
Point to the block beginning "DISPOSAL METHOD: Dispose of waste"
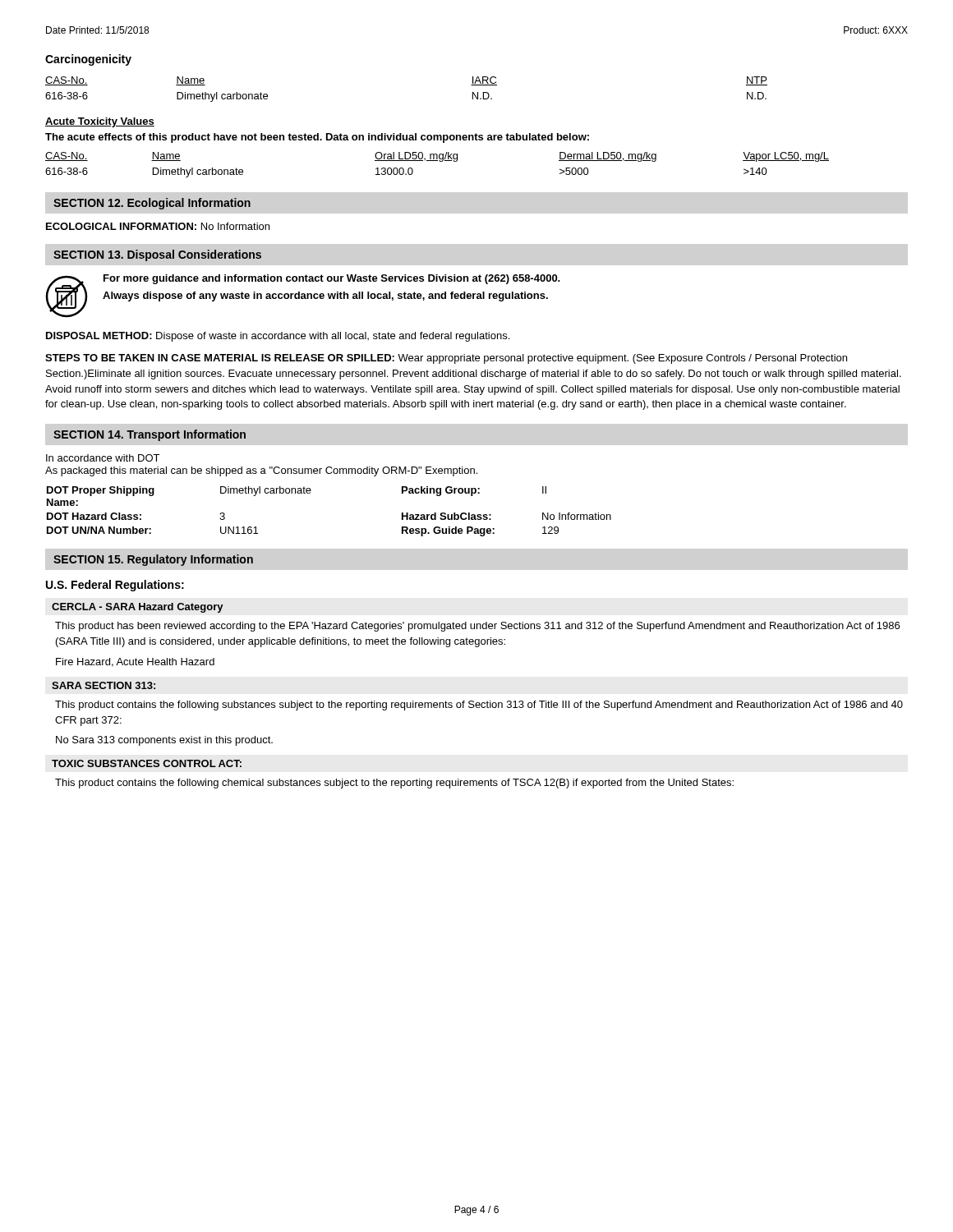coord(278,335)
